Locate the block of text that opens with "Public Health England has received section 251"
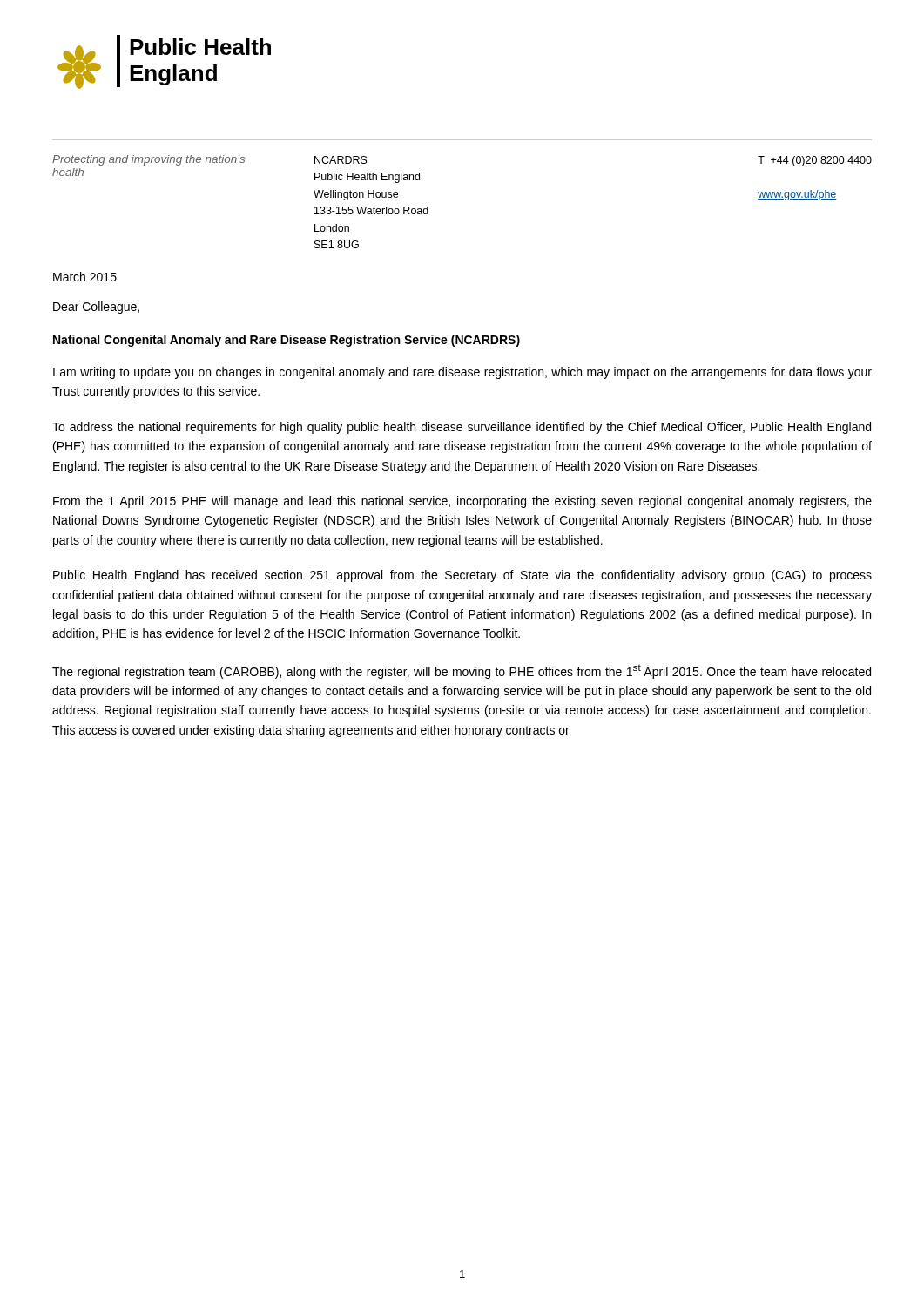Screen dimensions: 1307x924 pos(462,604)
